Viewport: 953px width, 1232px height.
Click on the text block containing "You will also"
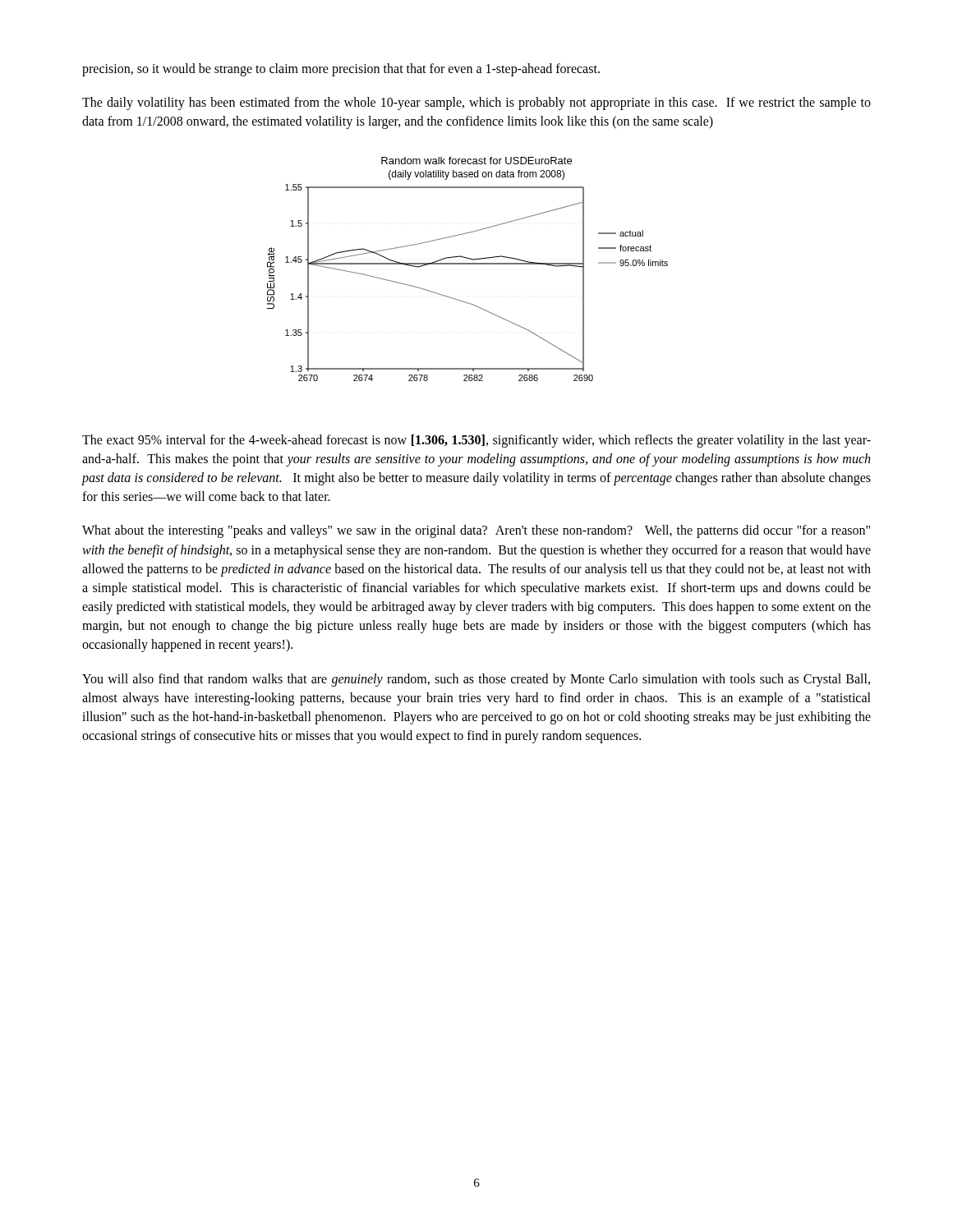pyautogui.click(x=476, y=707)
